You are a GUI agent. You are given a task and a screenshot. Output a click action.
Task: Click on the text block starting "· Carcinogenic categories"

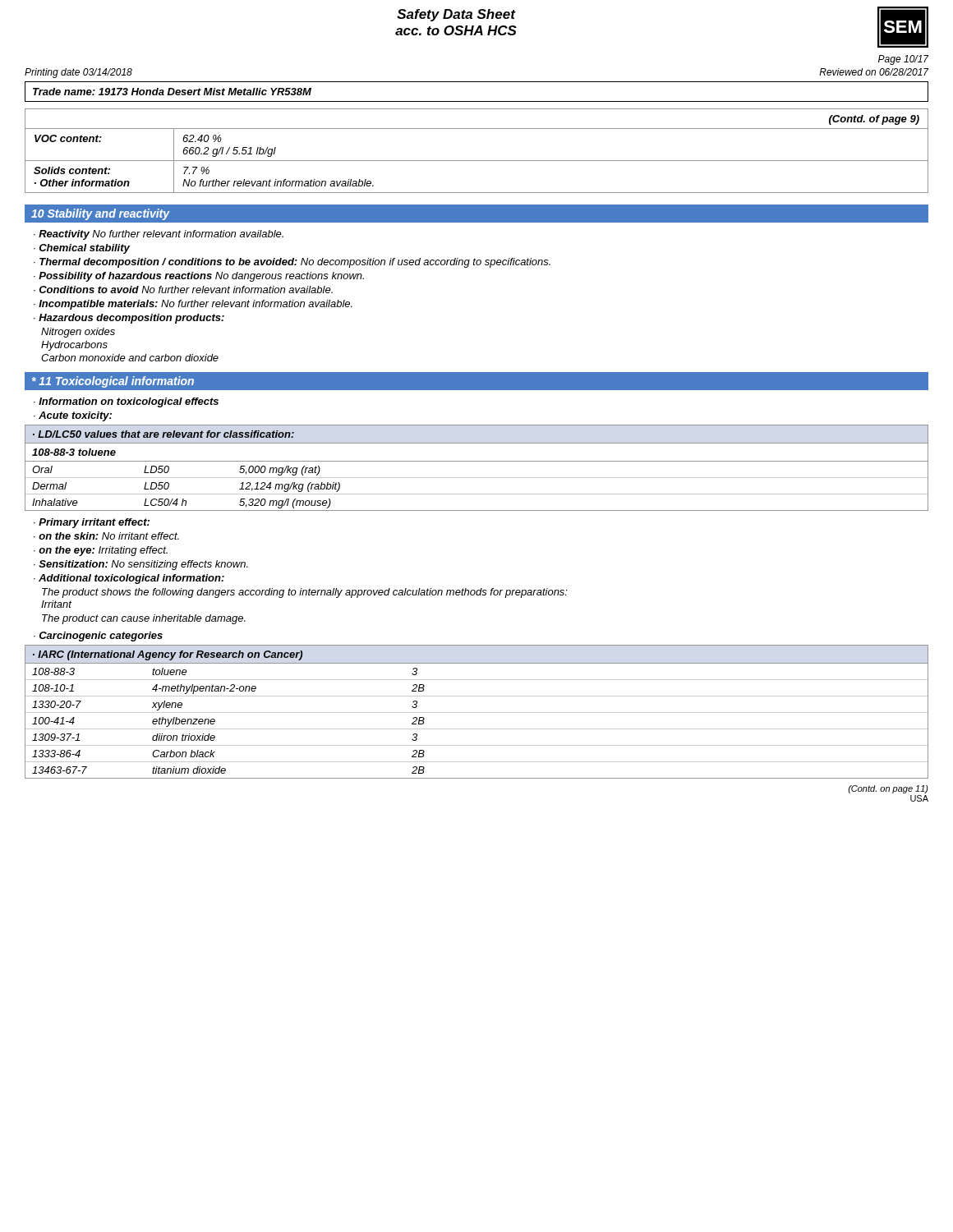coord(98,635)
